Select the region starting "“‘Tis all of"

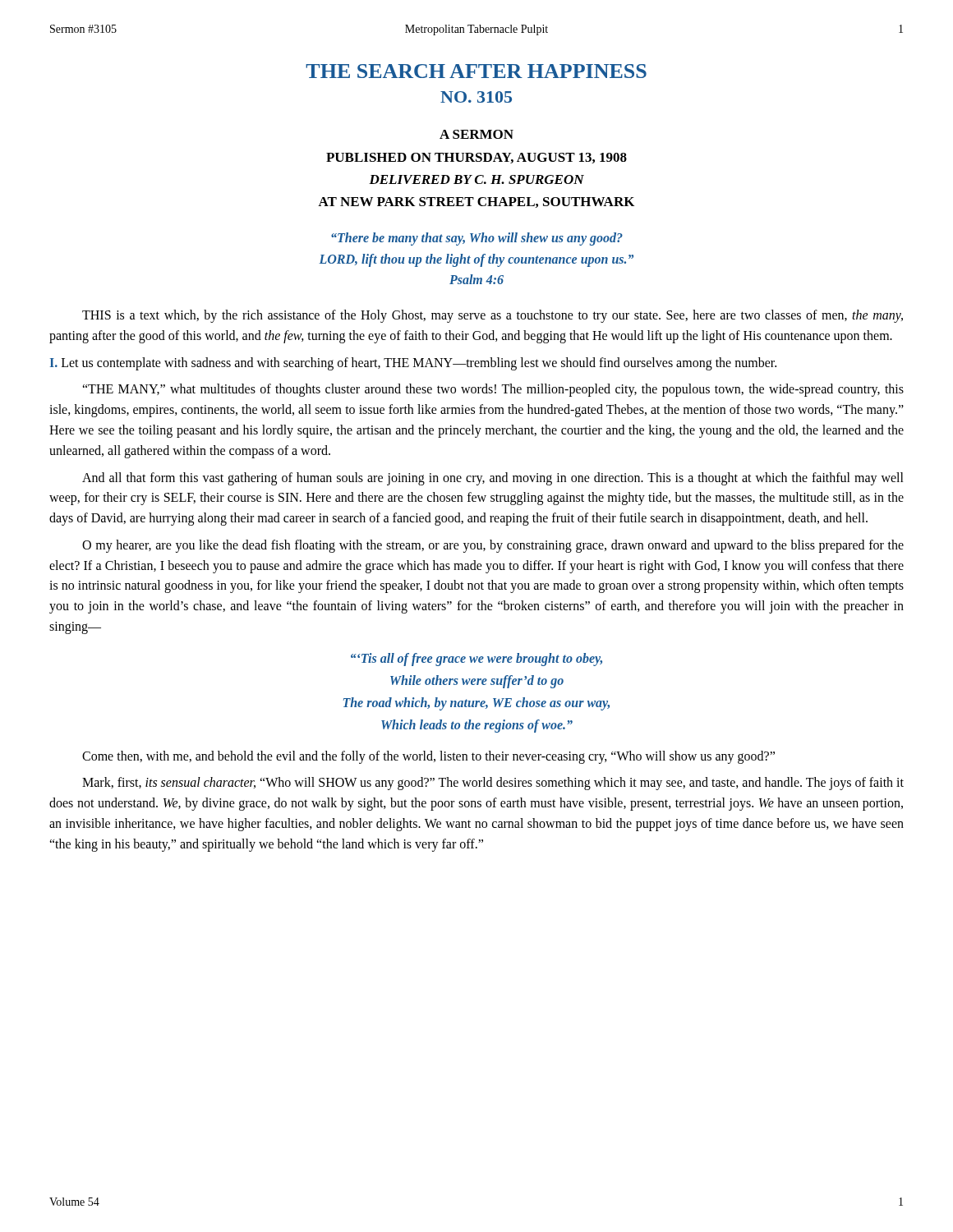click(x=476, y=692)
